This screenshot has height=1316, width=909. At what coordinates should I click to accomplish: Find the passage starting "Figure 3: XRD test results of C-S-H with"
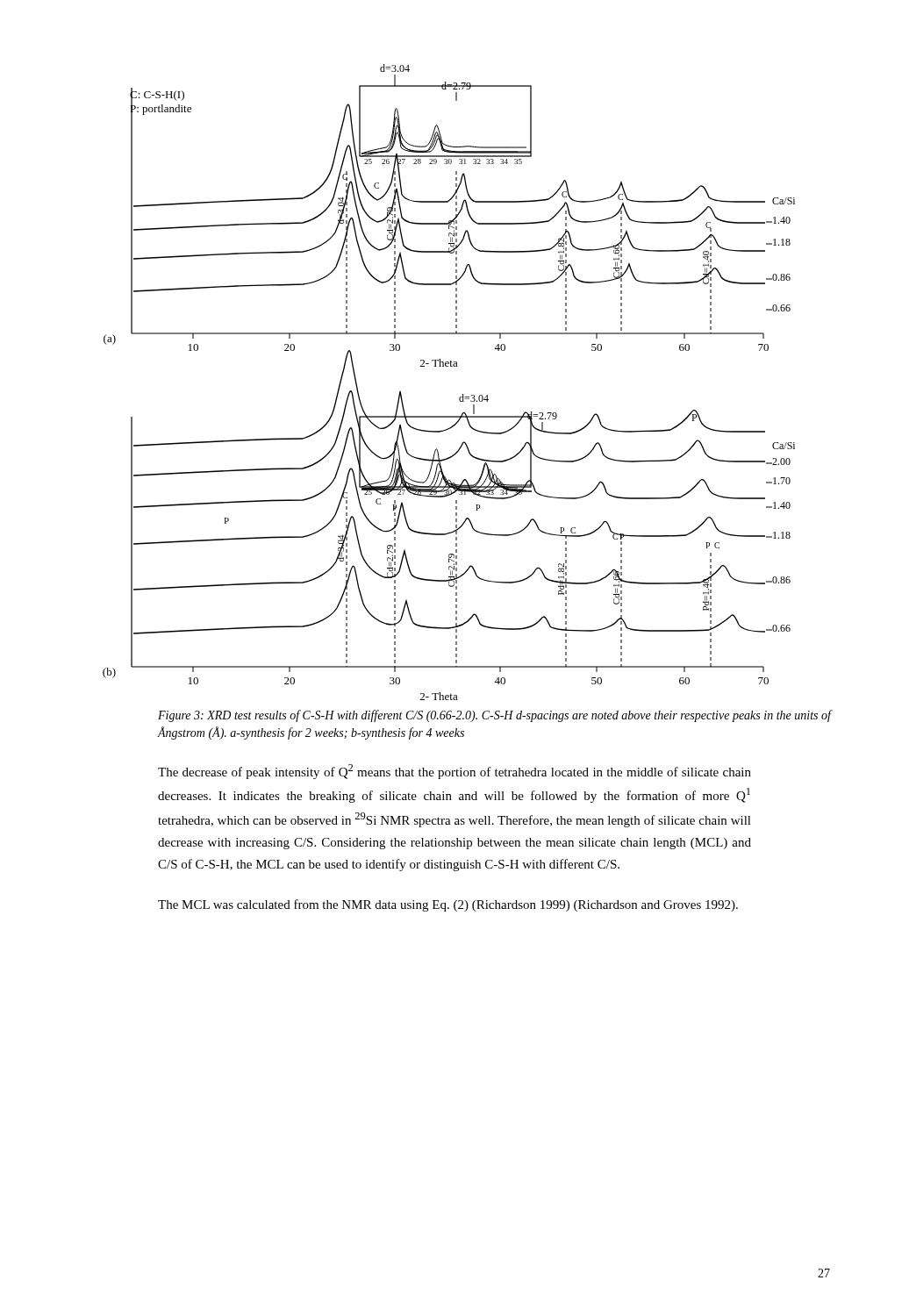494,724
